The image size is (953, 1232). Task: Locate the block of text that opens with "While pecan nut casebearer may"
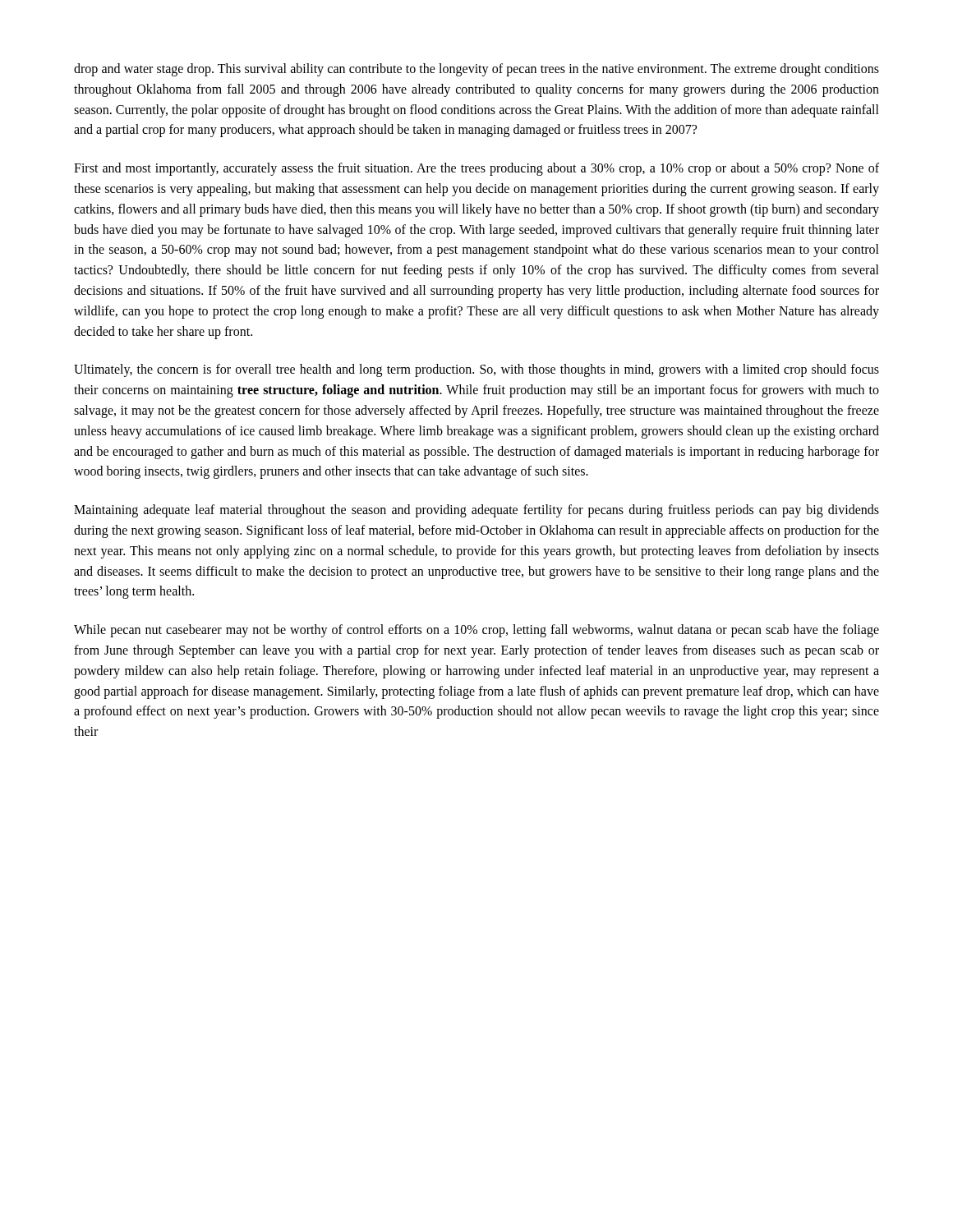point(476,681)
